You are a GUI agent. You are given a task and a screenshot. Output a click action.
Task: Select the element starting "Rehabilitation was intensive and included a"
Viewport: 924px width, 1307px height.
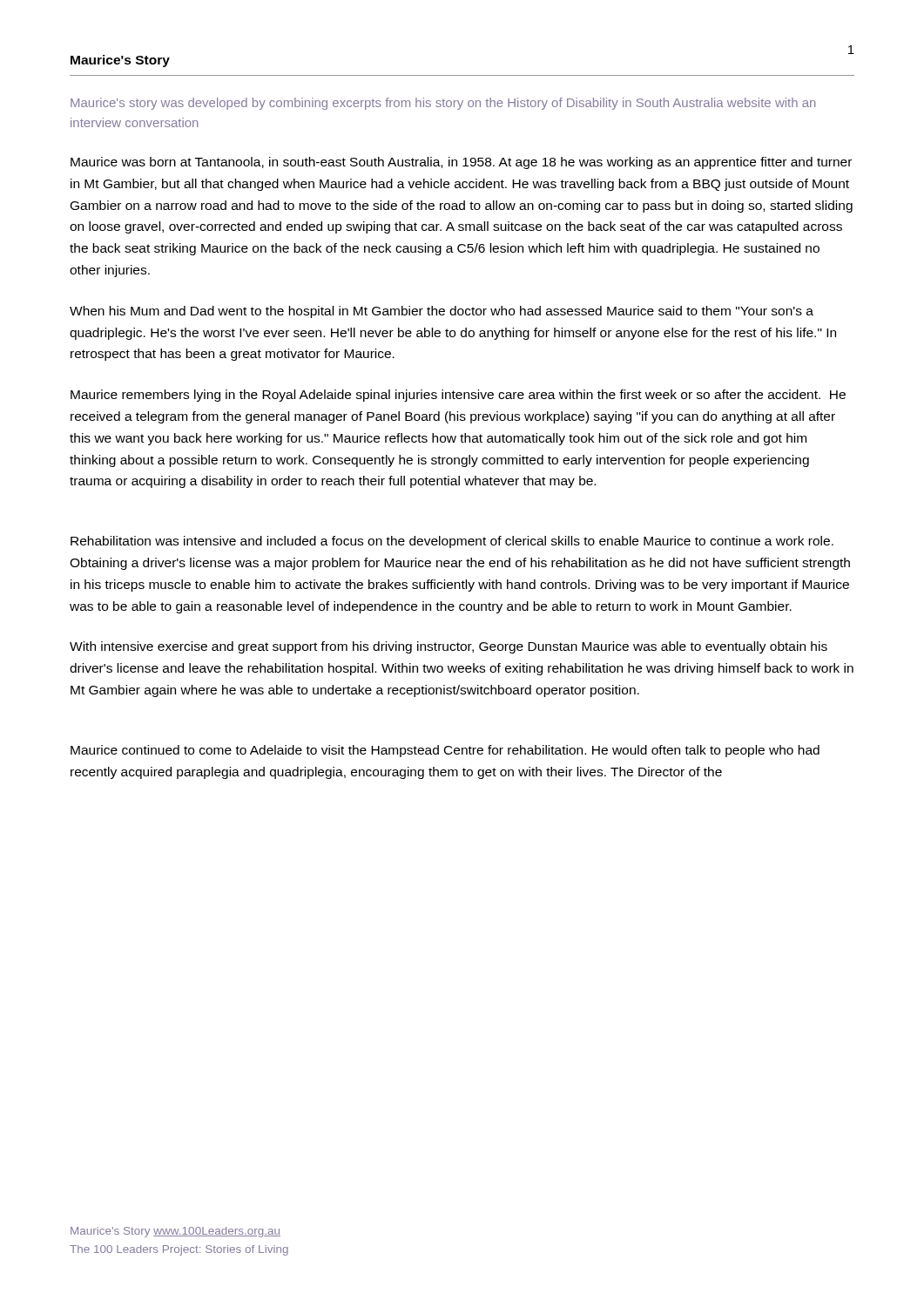pyautogui.click(x=460, y=573)
